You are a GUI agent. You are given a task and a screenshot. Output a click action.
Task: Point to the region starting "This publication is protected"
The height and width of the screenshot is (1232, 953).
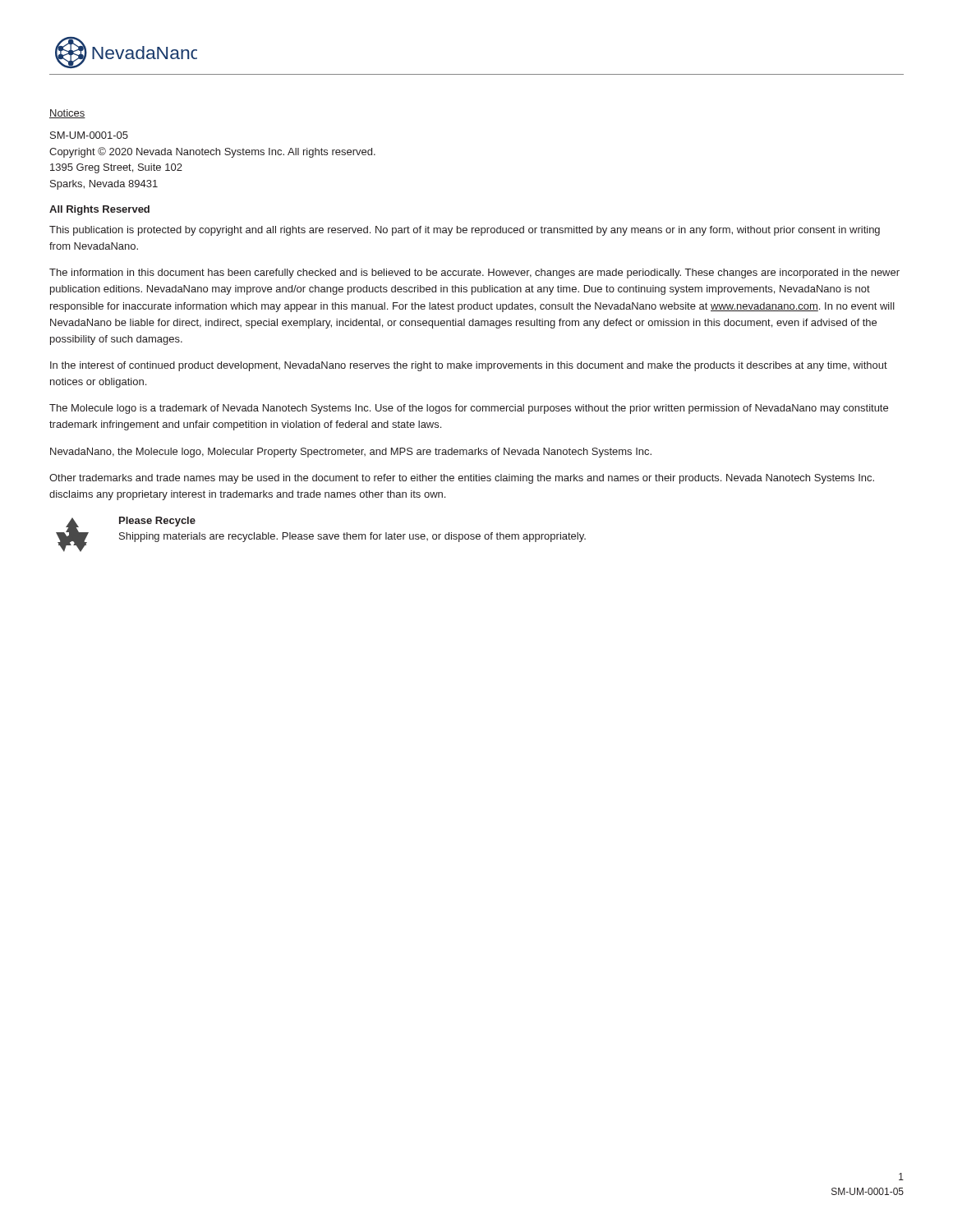(x=465, y=238)
